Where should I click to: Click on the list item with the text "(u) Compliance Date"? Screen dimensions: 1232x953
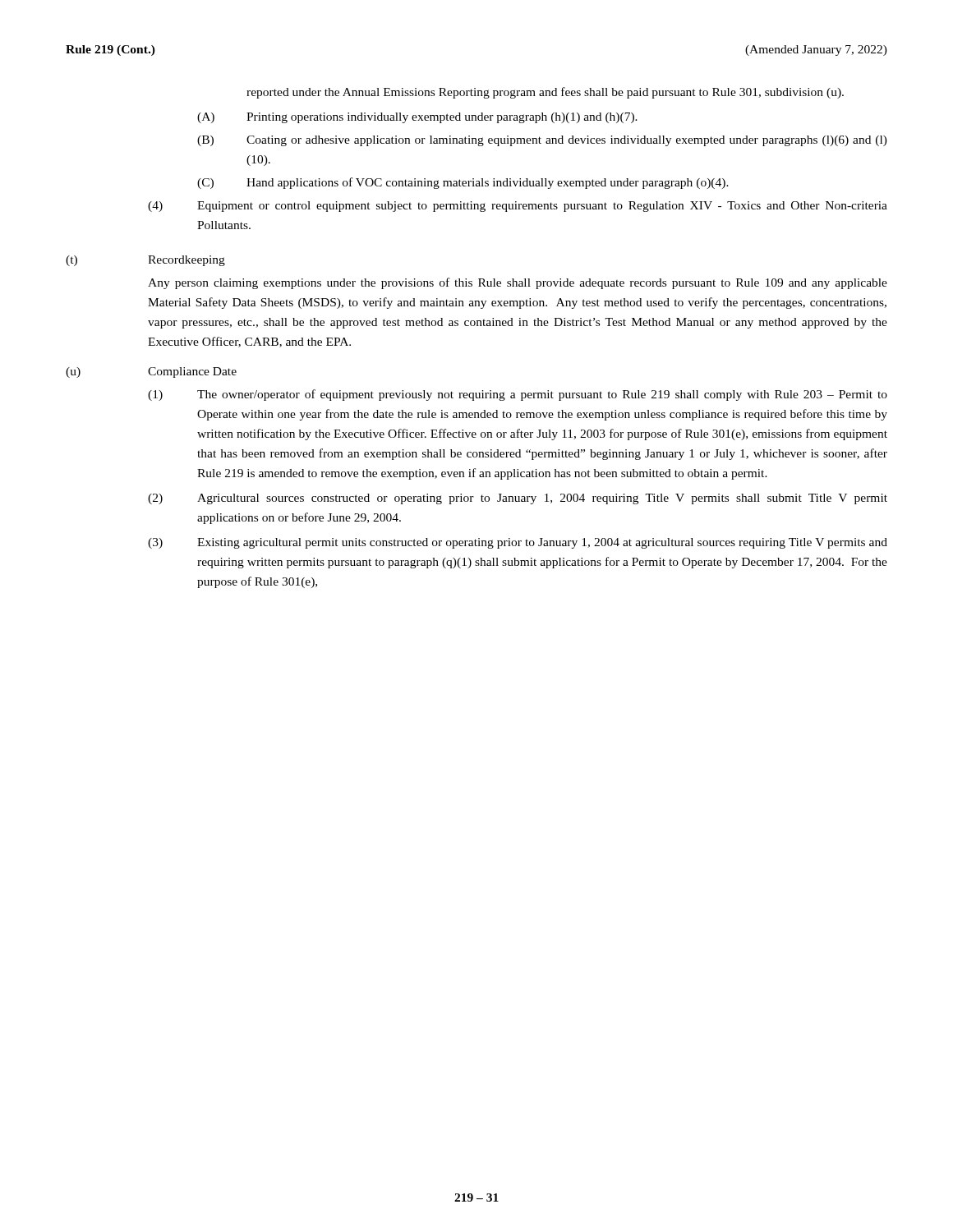point(151,372)
